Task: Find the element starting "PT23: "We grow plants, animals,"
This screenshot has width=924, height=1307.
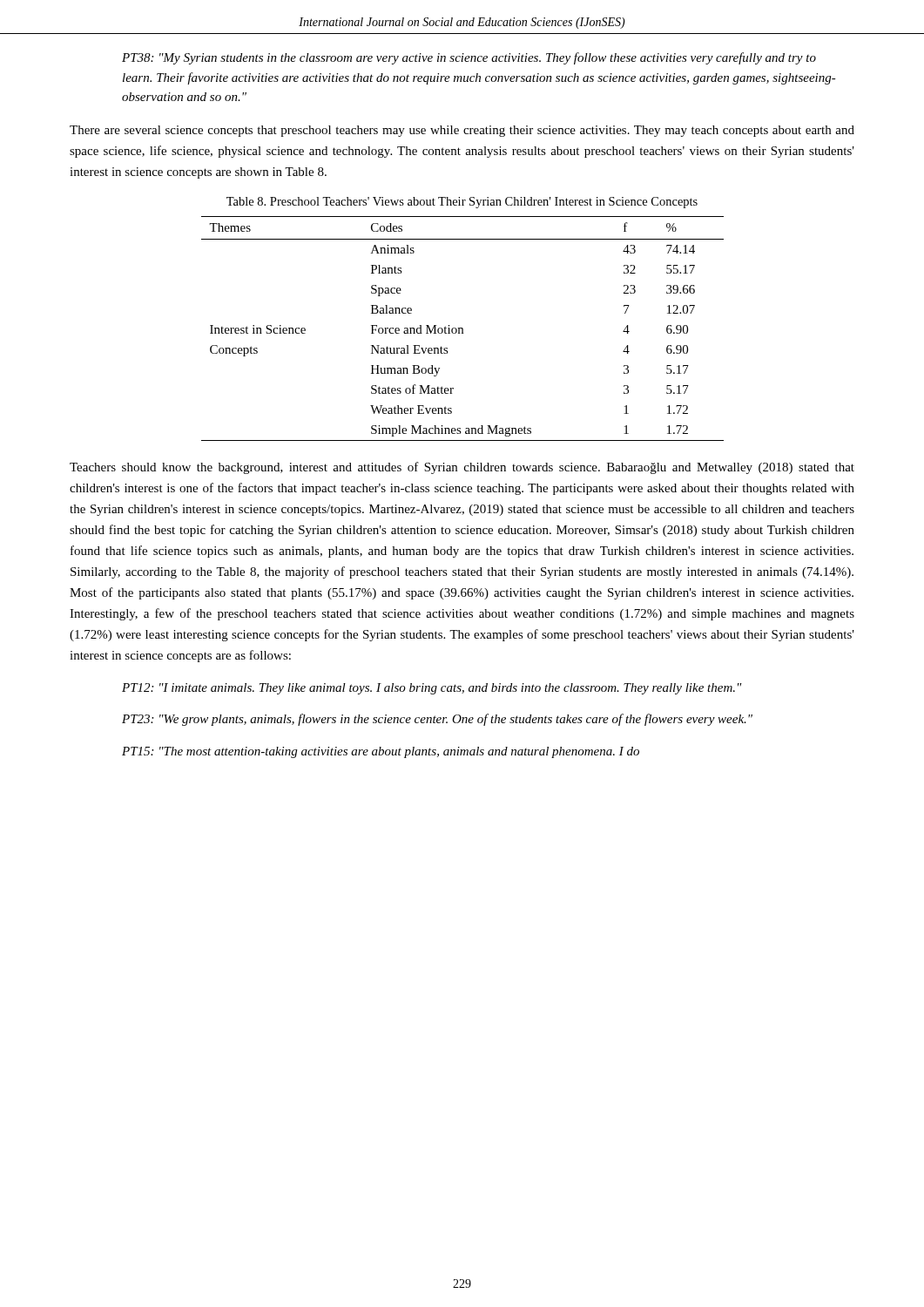Action: (x=437, y=719)
